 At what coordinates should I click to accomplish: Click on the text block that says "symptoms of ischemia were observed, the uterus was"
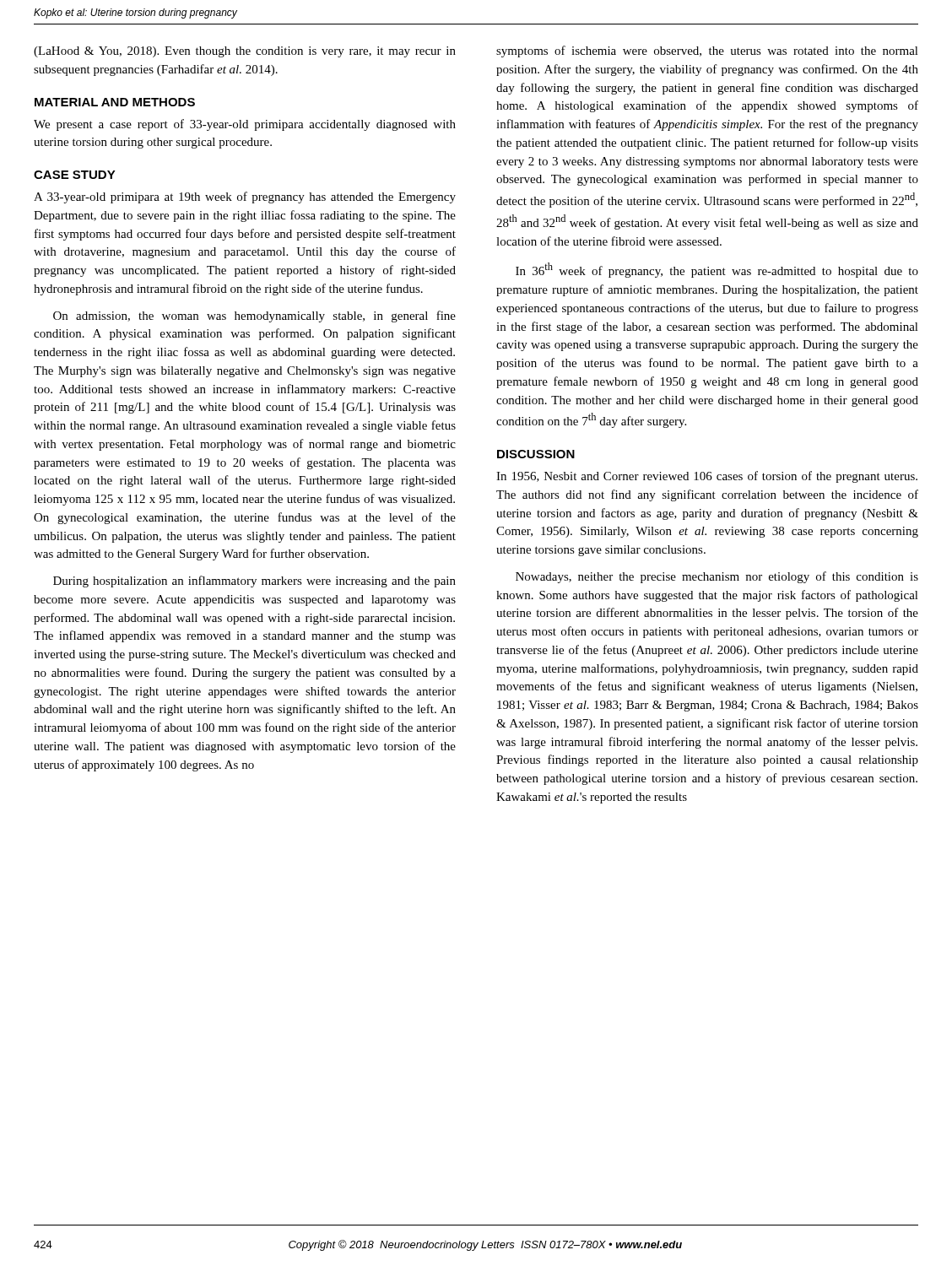pos(707,237)
